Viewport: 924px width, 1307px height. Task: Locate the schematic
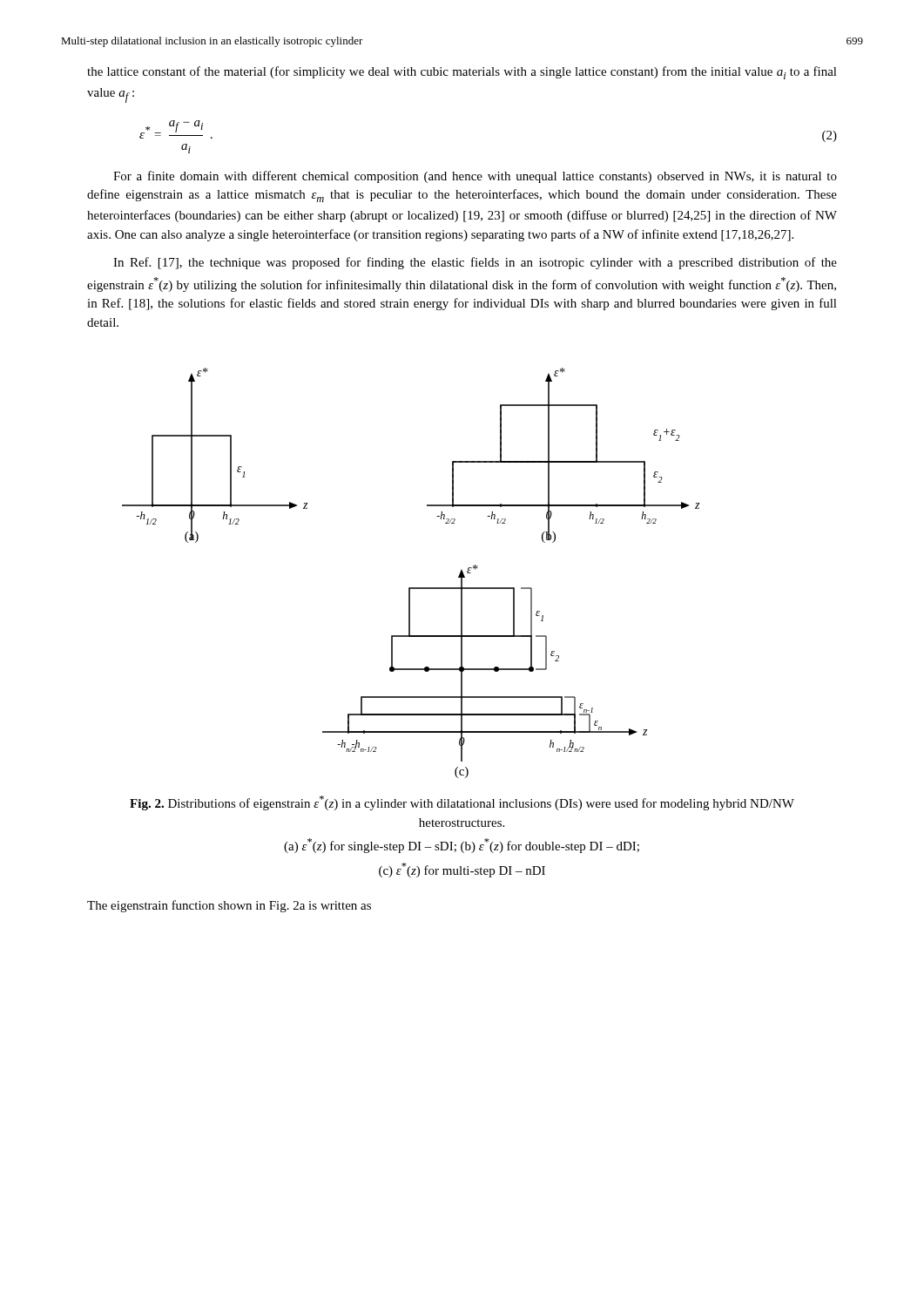462,566
